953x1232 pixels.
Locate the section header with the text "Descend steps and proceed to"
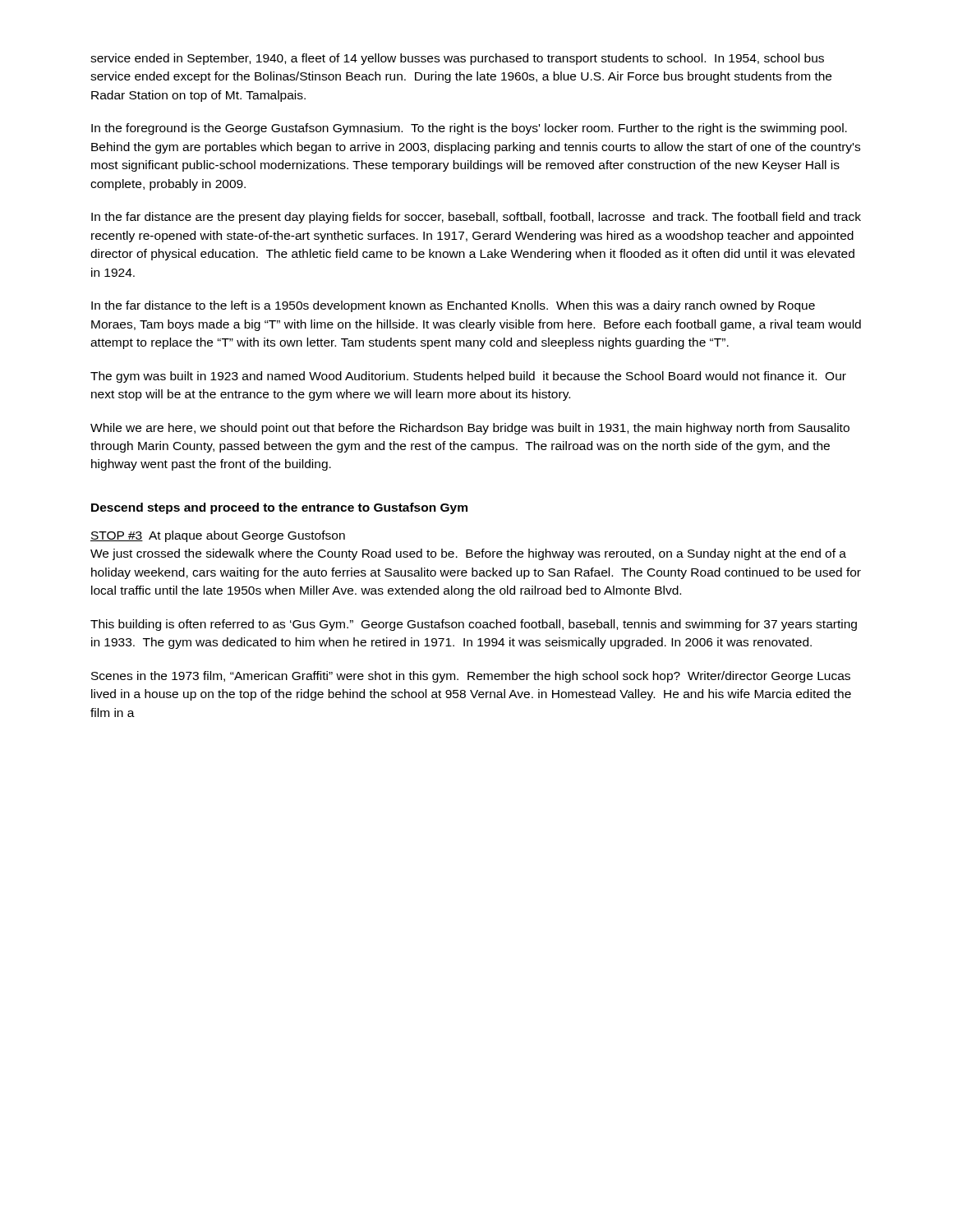(279, 507)
